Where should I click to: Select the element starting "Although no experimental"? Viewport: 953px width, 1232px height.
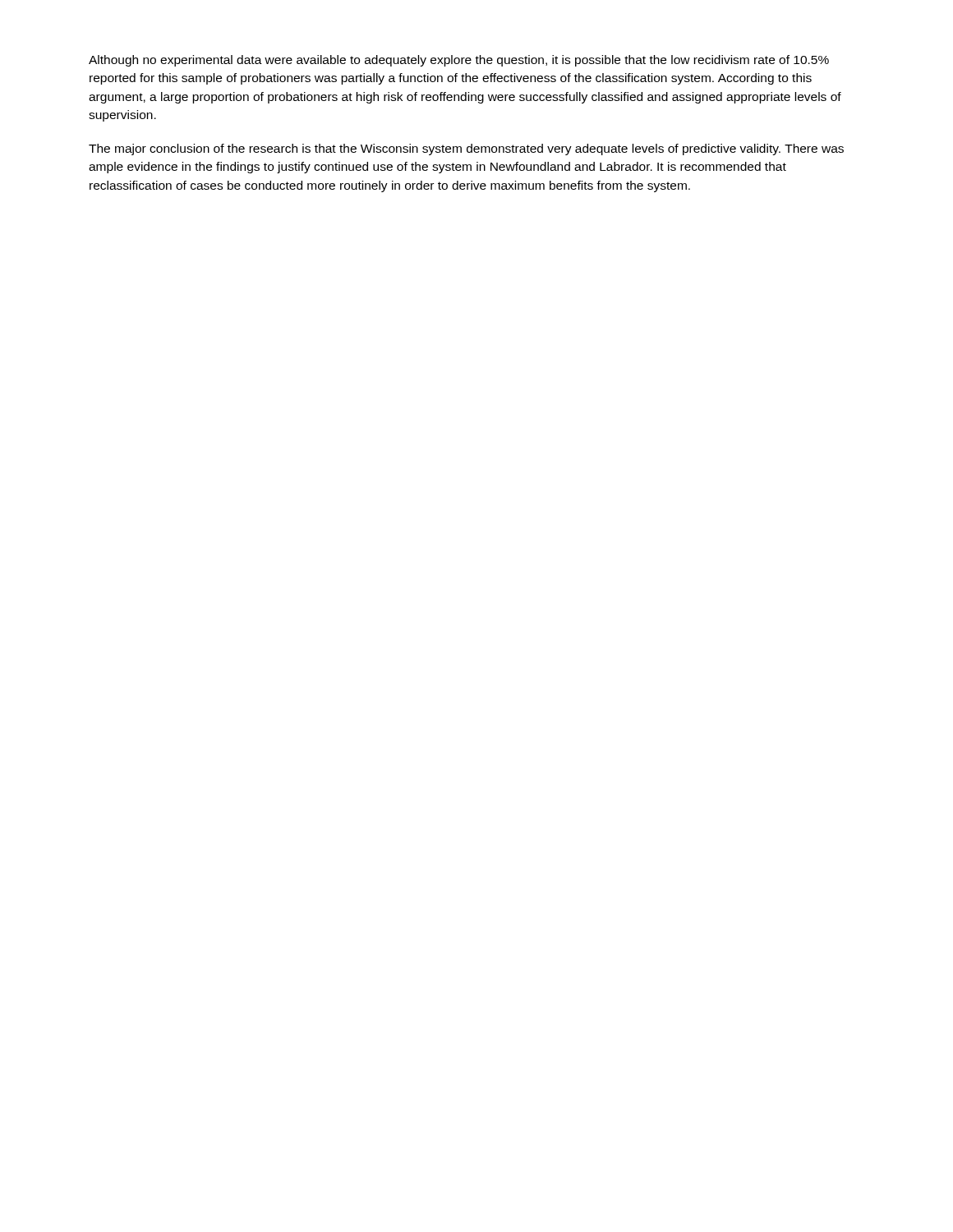tap(465, 87)
